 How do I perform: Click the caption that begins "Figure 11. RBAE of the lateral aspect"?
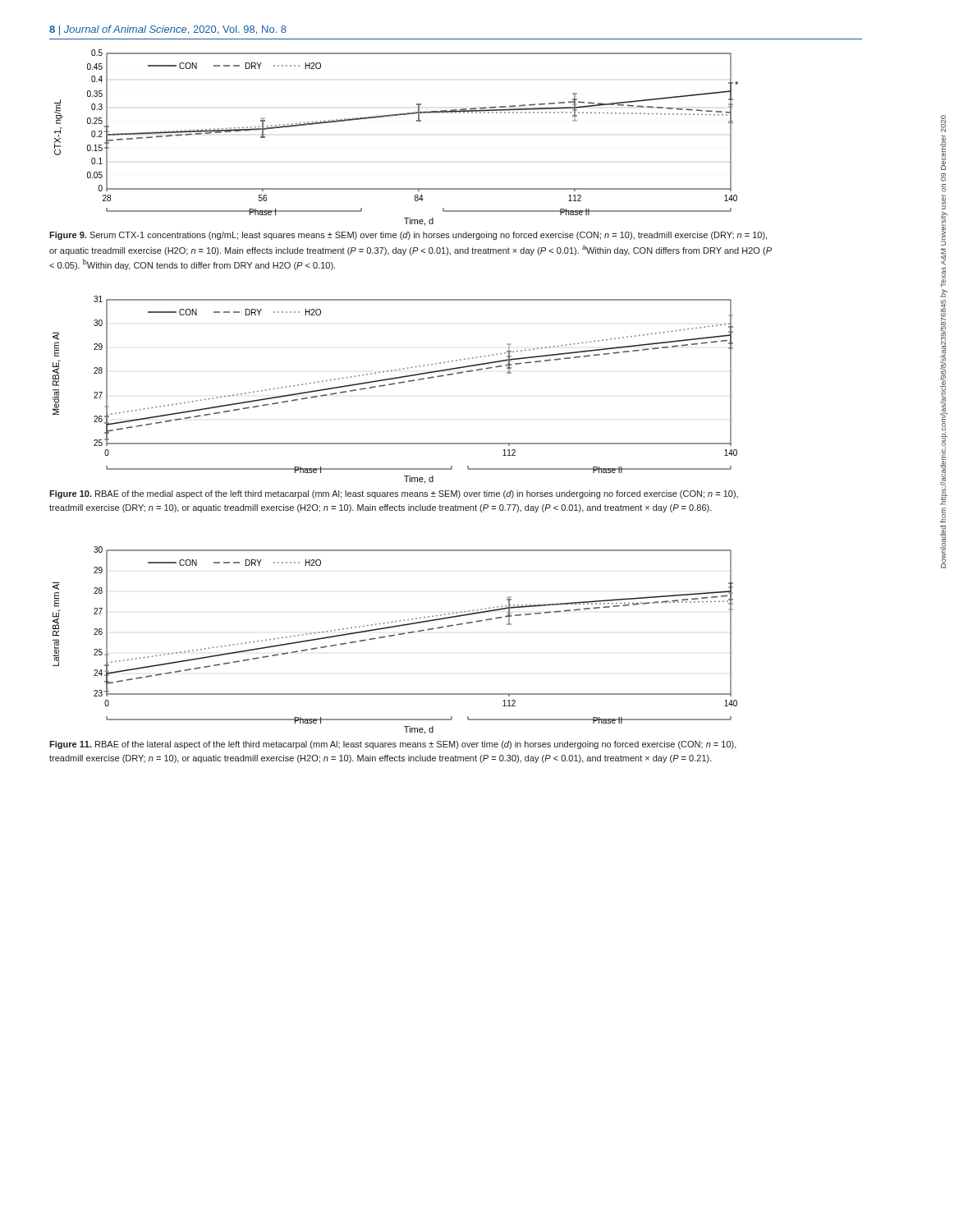(393, 751)
